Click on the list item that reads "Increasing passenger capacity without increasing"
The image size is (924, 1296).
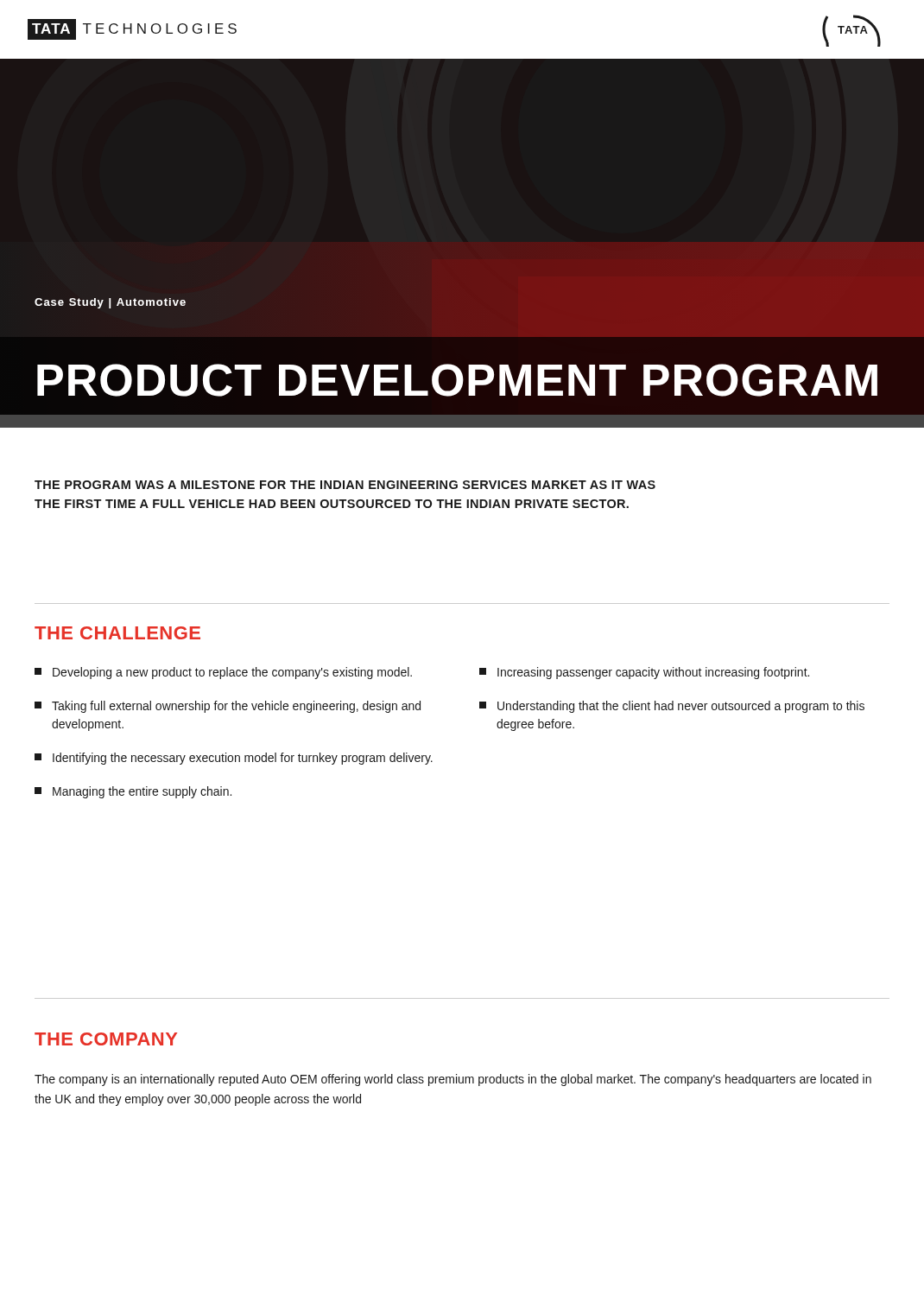[x=645, y=673]
